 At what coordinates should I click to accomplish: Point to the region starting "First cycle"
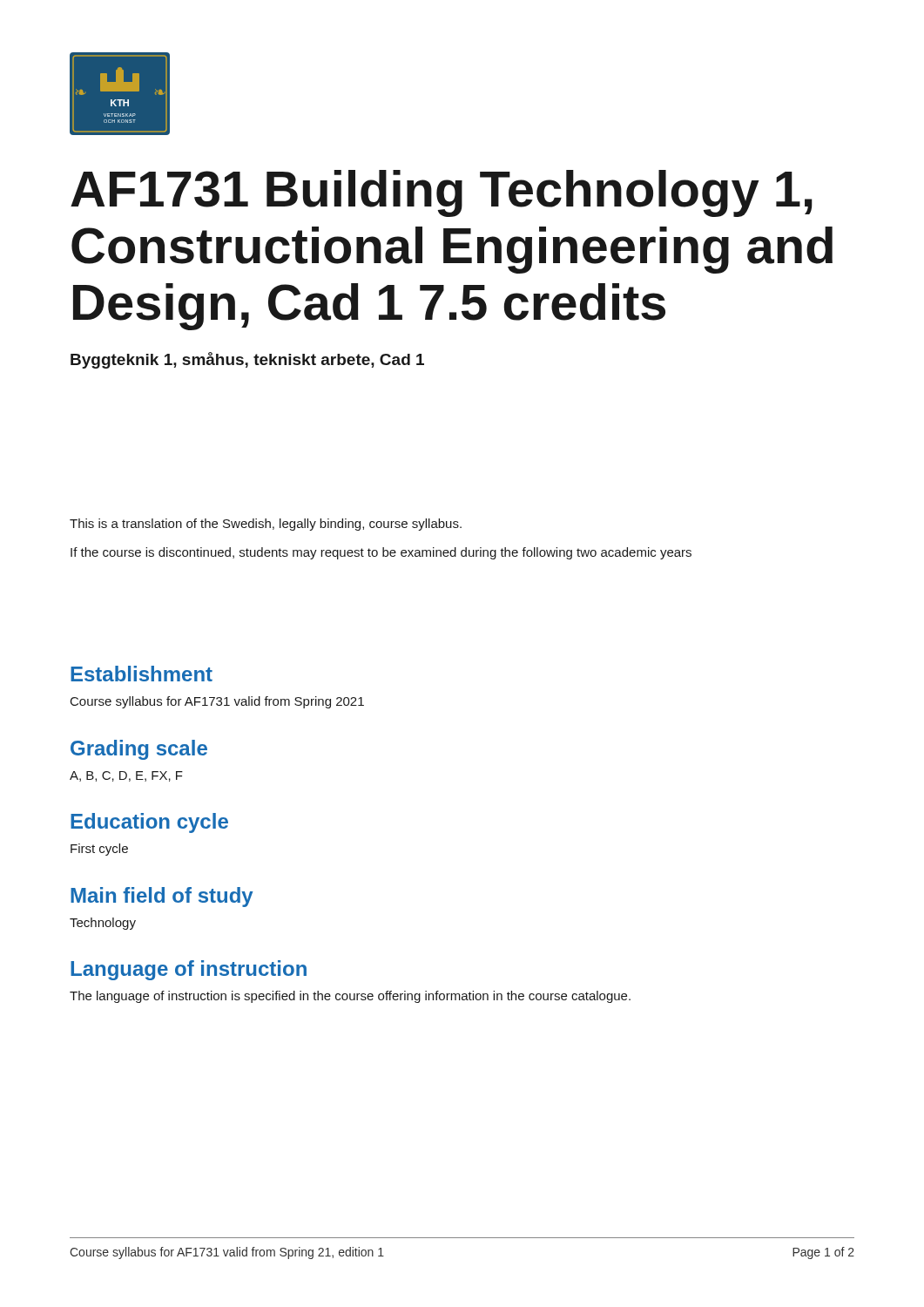[99, 850]
